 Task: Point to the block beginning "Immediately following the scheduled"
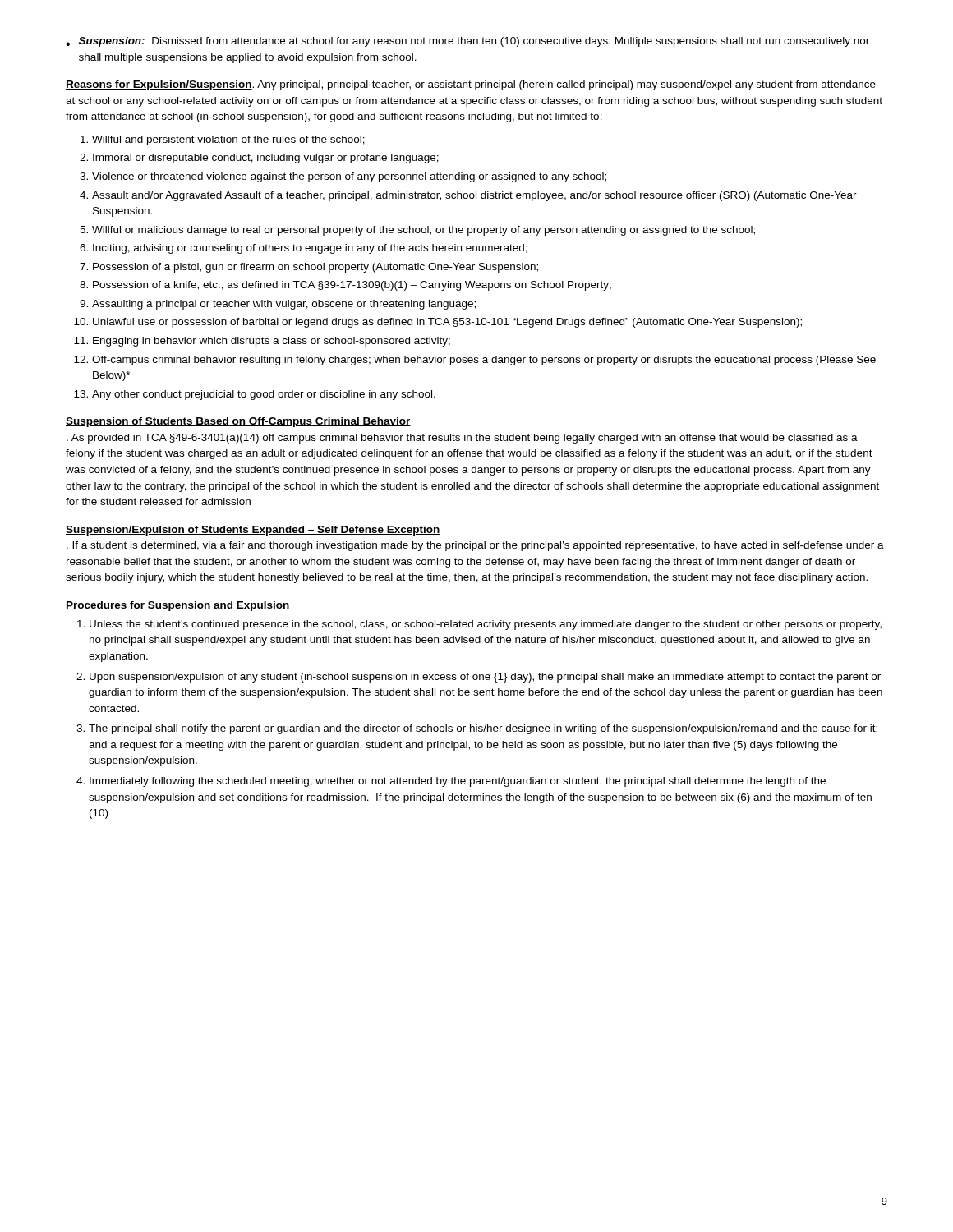point(481,797)
